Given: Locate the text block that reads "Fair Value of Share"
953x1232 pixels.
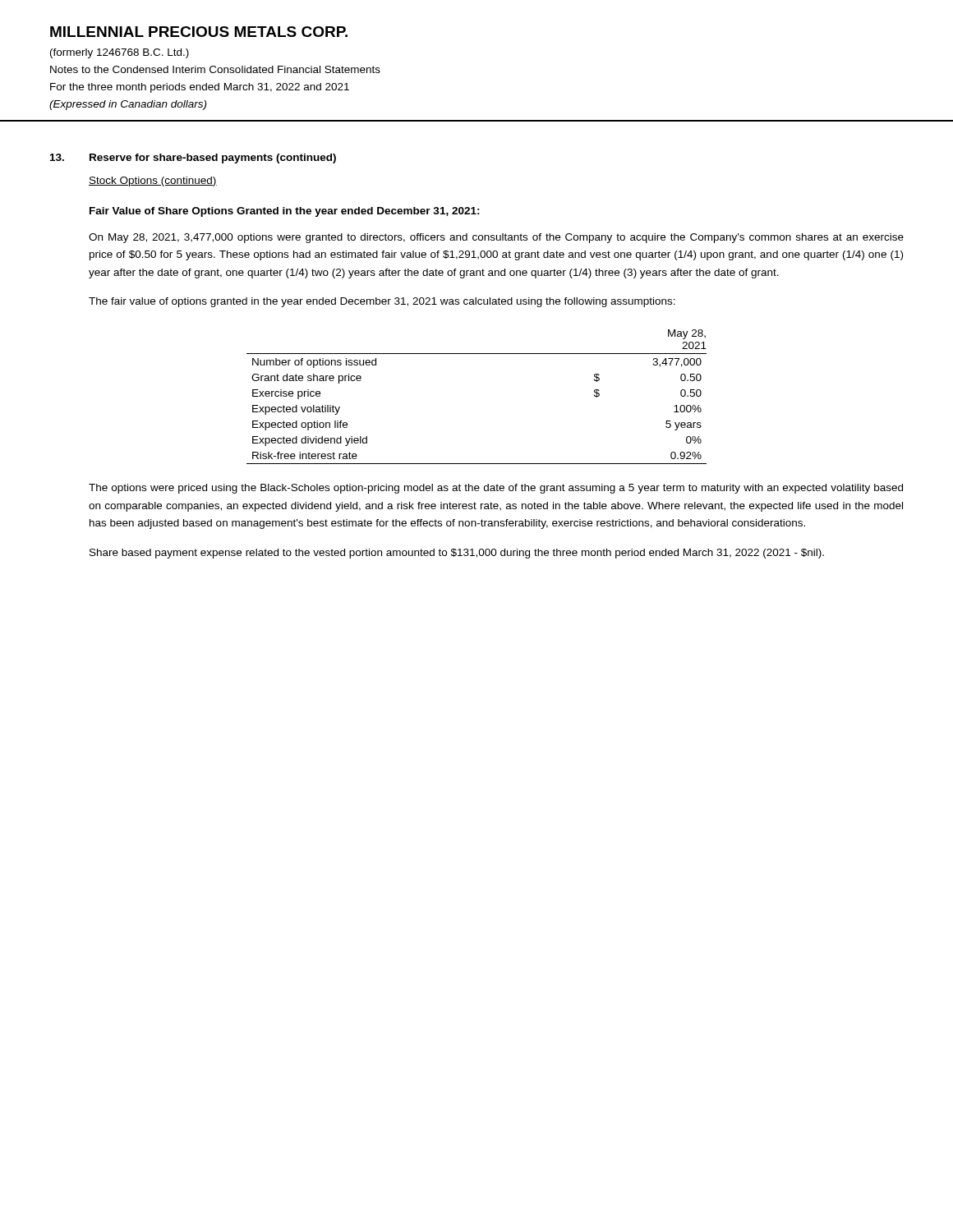Looking at the screenshot, I should click(x=284, y=210).
